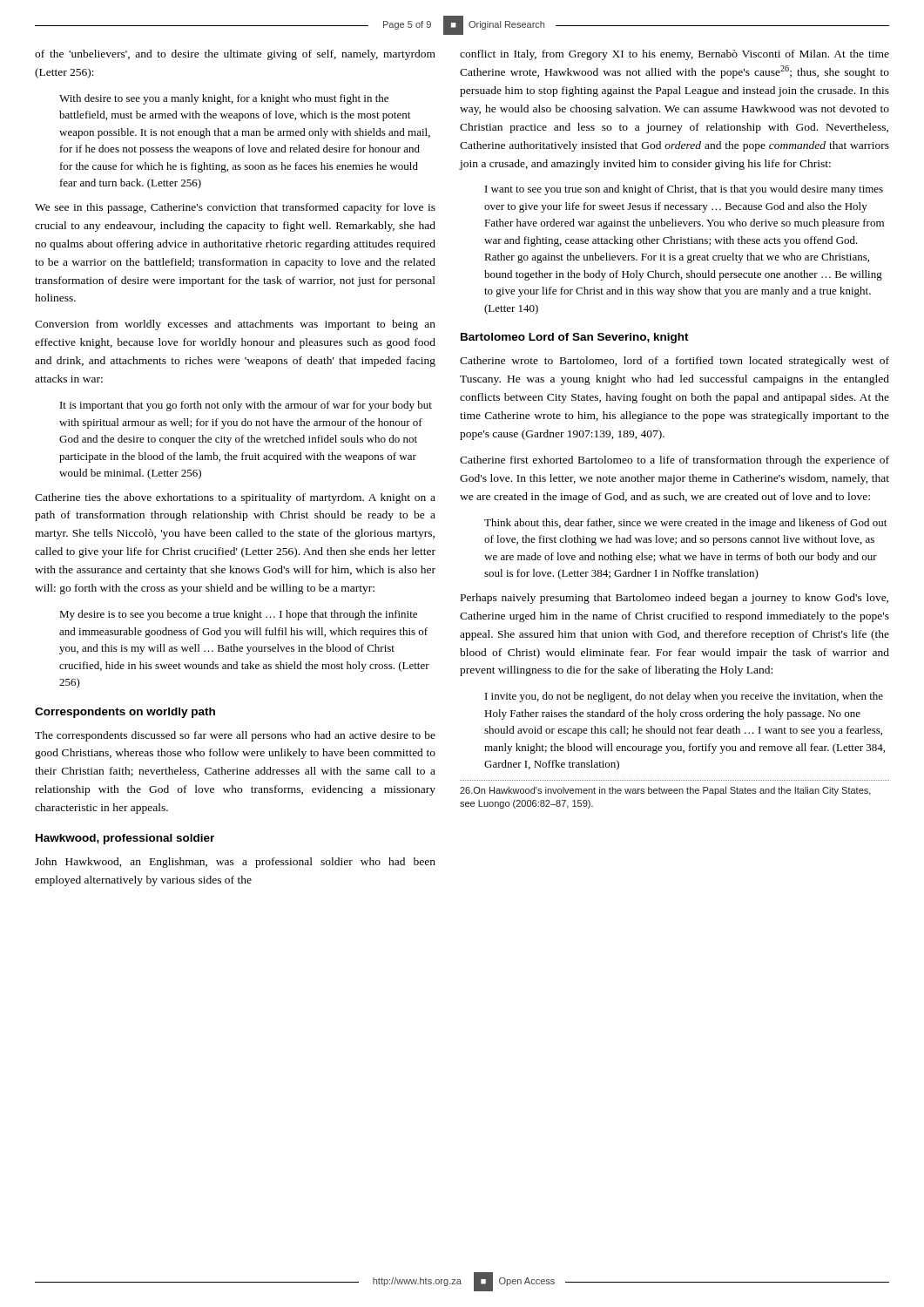Where is the passage that starts "I invite you, do not be negligent,"?
Screen dimensions: 1307x924
[687, 730]
